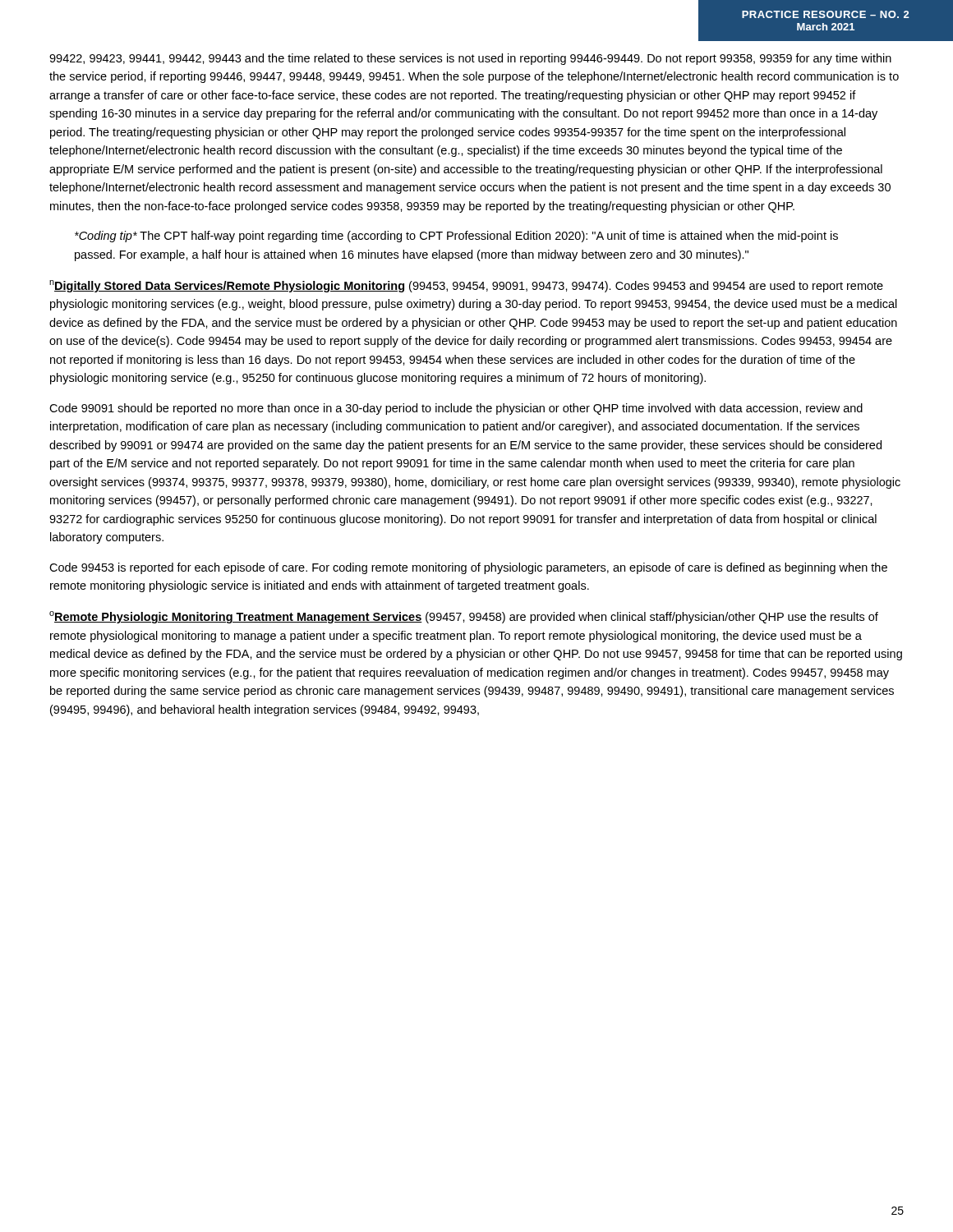
Task: Select the text starting "Code 99091 should be"
Action: click(475, 473)
